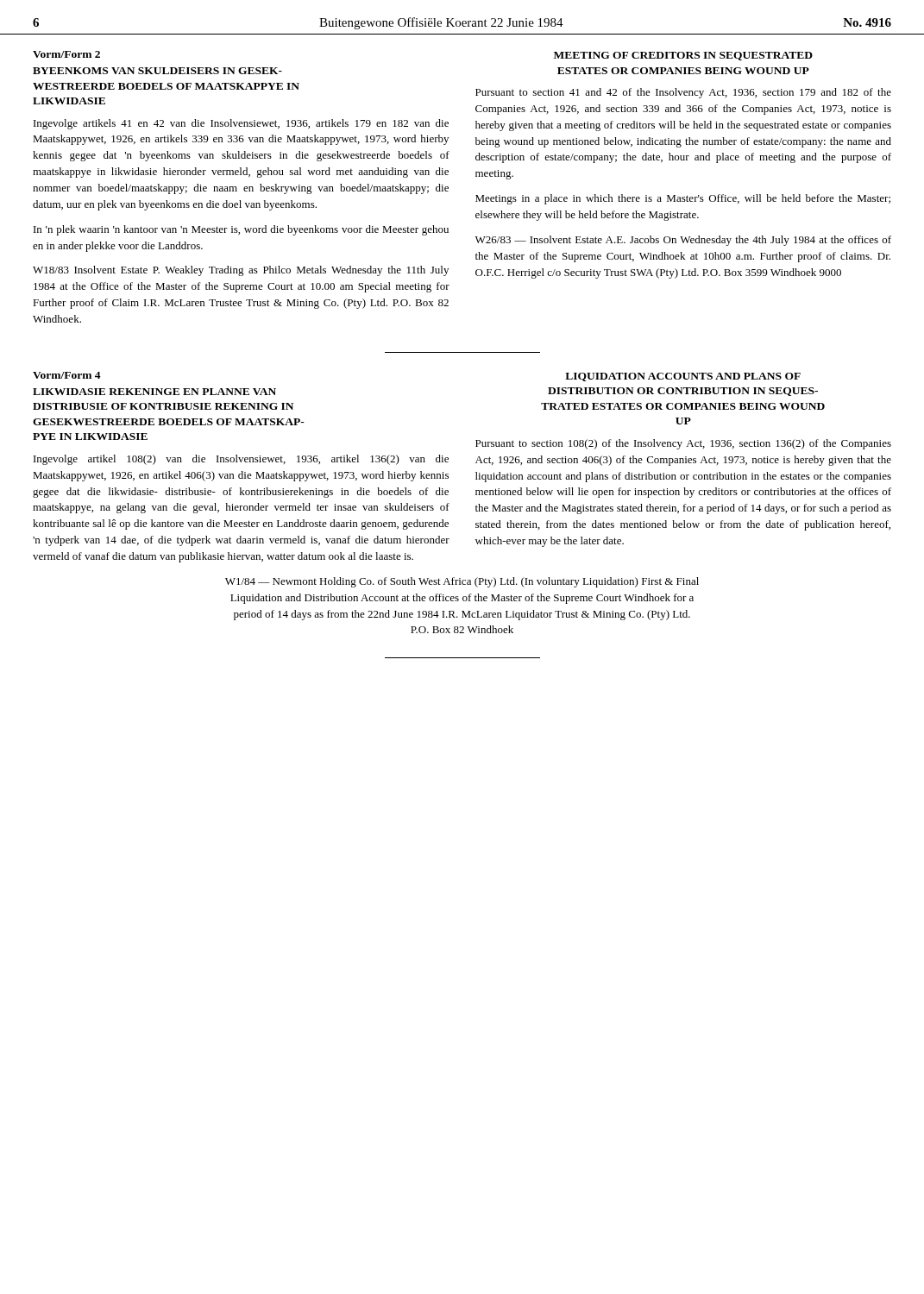The height and width of the screenshot is (1294, 924).
Task: Locate the text block starting "LIQUIDATION ACCOUNTS AND PLANS OF DISTRIBUTION OR"
Action: pyautogui.click(x=683, y=398)
